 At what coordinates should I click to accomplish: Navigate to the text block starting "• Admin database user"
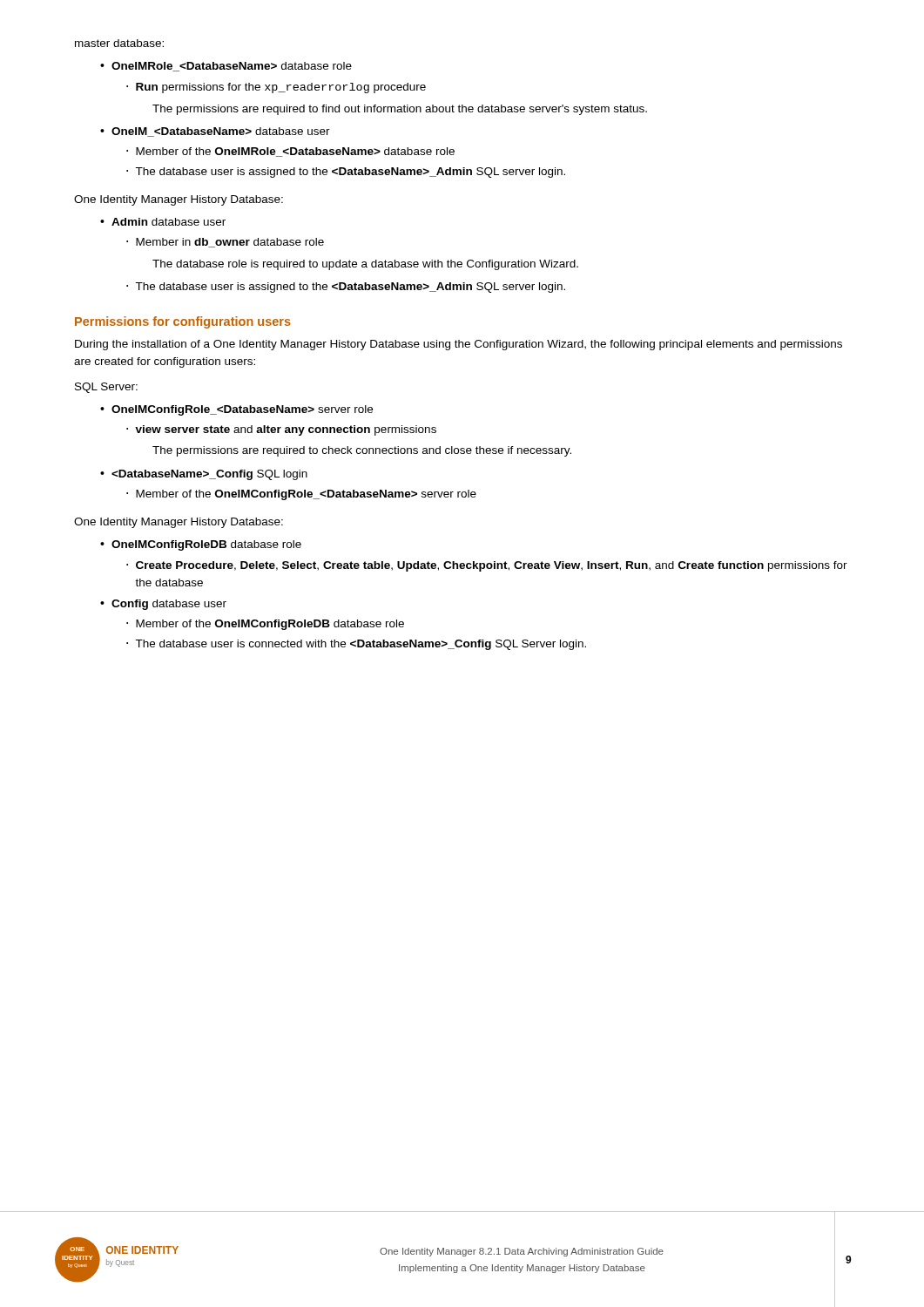(x=163, y=222)
